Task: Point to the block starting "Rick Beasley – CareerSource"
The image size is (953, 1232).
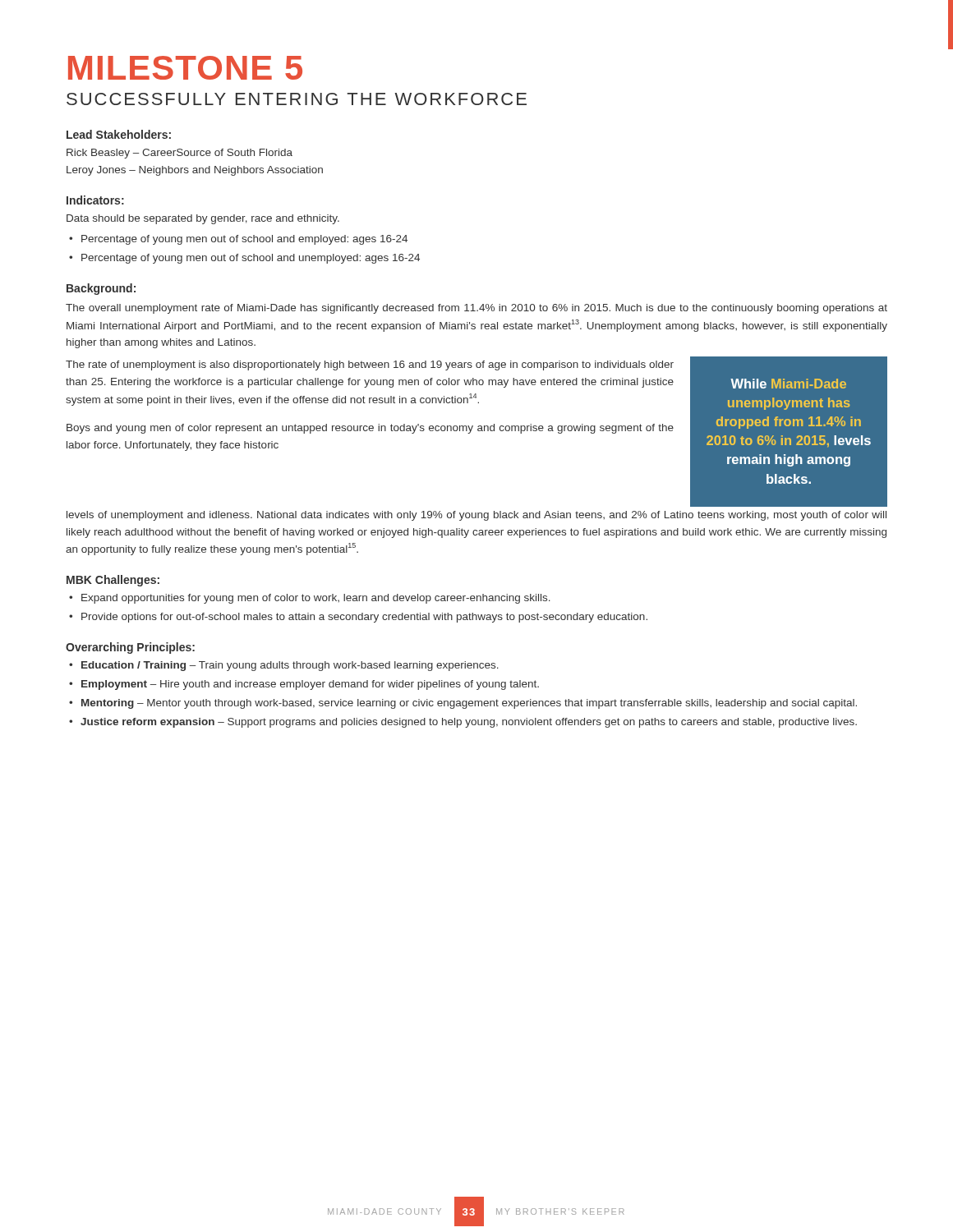Action: pos(180,154)
